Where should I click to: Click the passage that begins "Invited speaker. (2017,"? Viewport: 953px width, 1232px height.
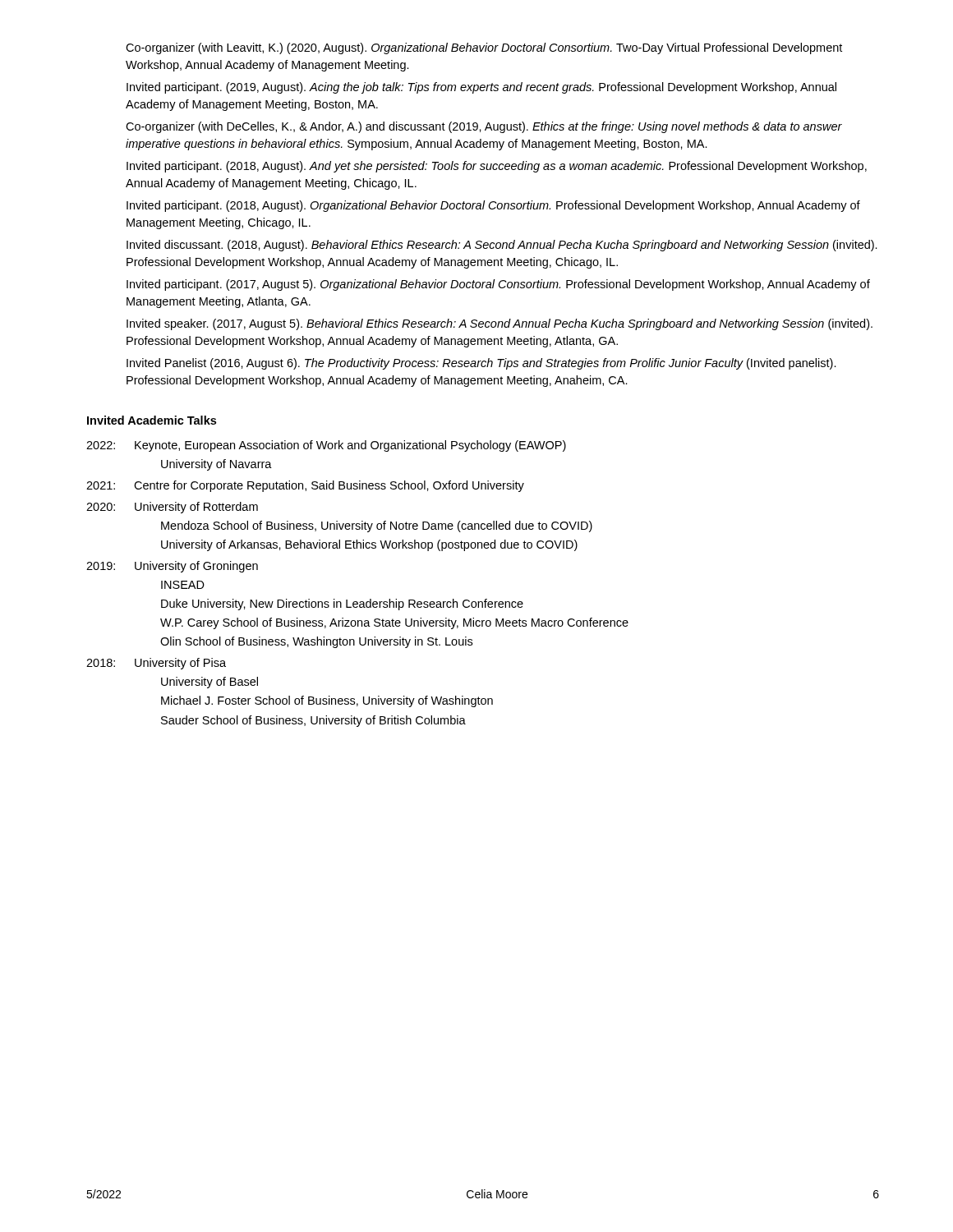[483, 333]
